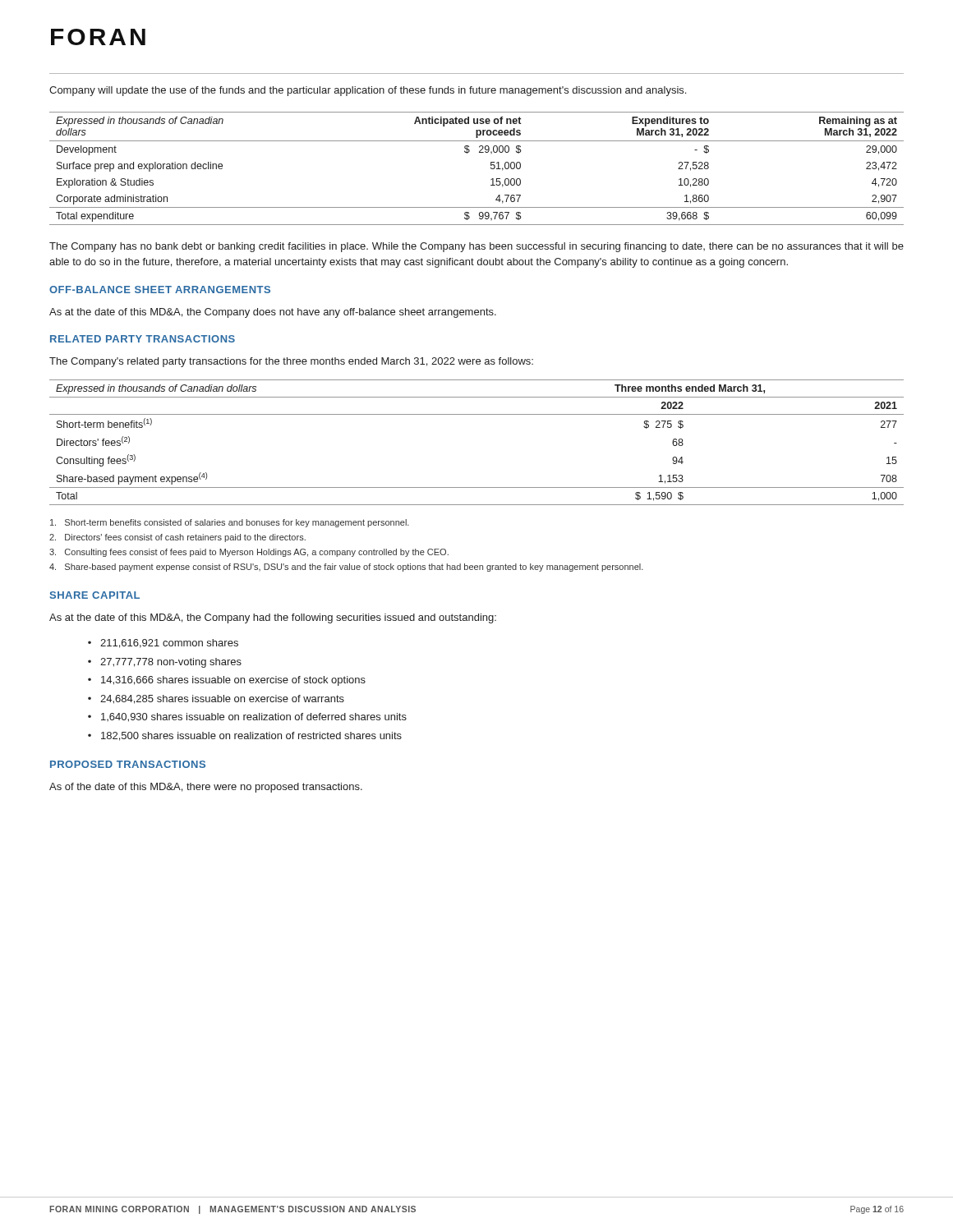Image resolution: width=953 pixels, height=1232 pixels.
Task: Where is the passage that starts "Share-based payment expense consist of"?
Action: tap(346, 567)
